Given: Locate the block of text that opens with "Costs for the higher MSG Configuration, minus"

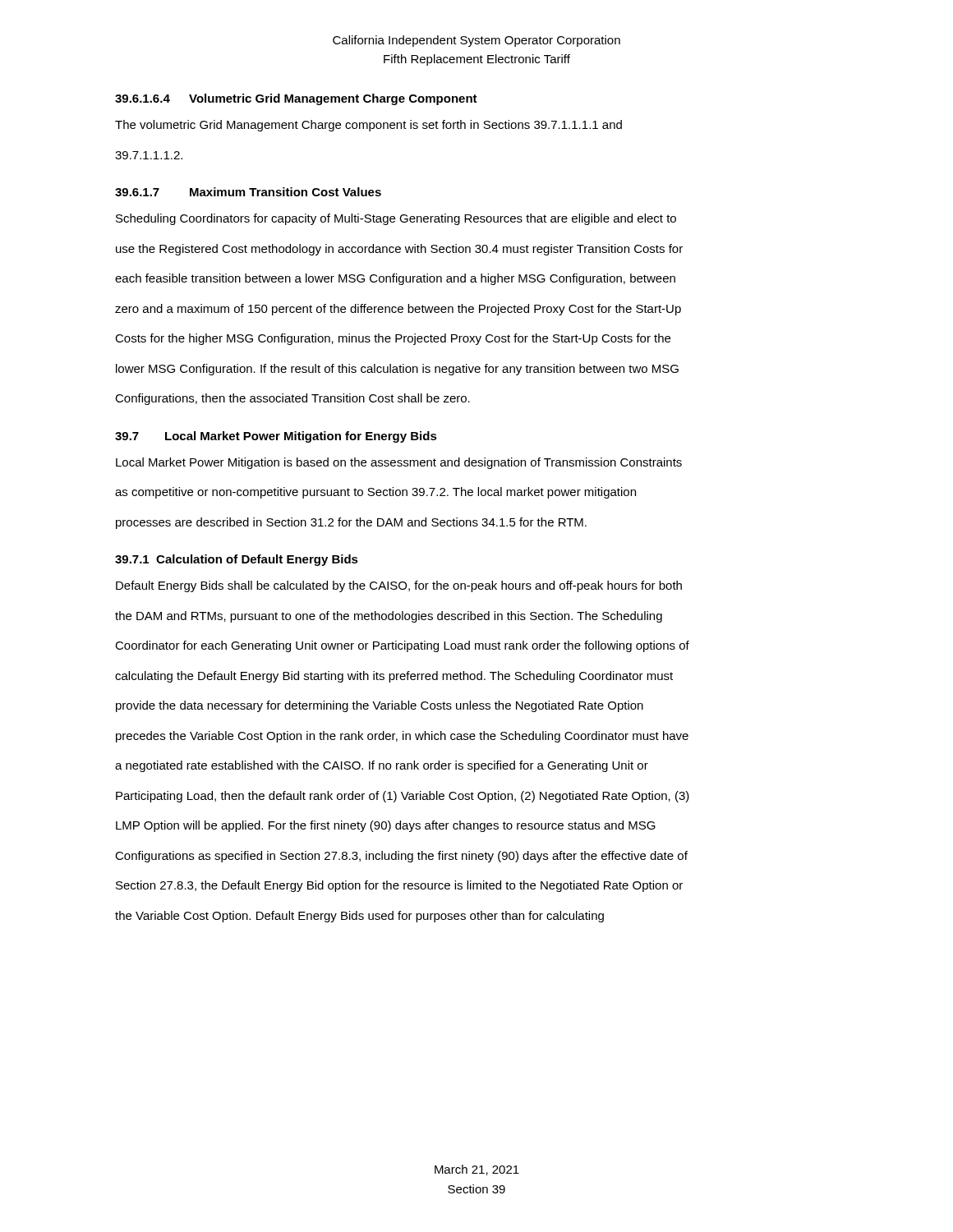Looking at the screenshot, I should pyautogui.click(x=393, y=338).
